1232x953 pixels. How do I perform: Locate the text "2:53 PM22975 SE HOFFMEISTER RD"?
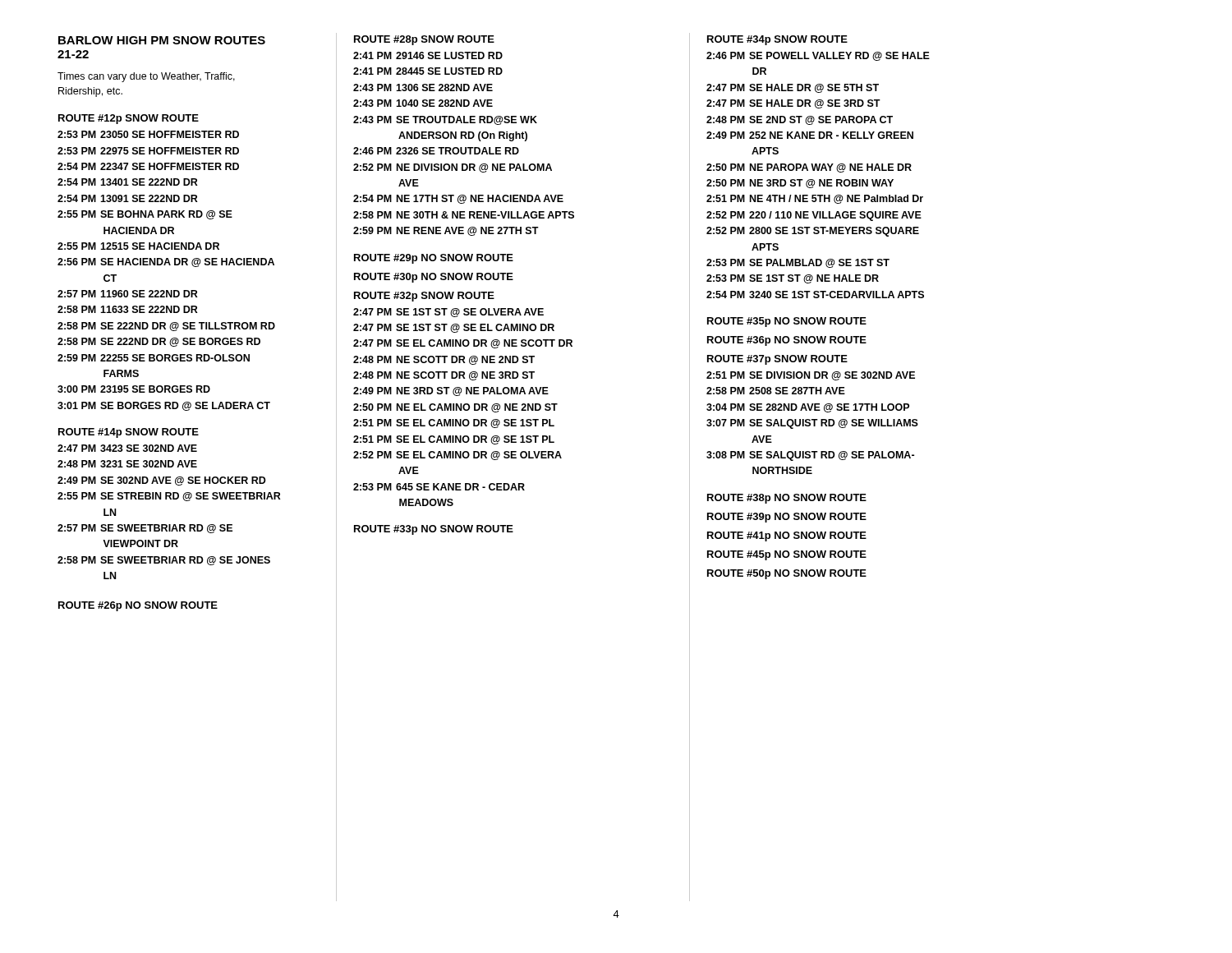point(148,151)
